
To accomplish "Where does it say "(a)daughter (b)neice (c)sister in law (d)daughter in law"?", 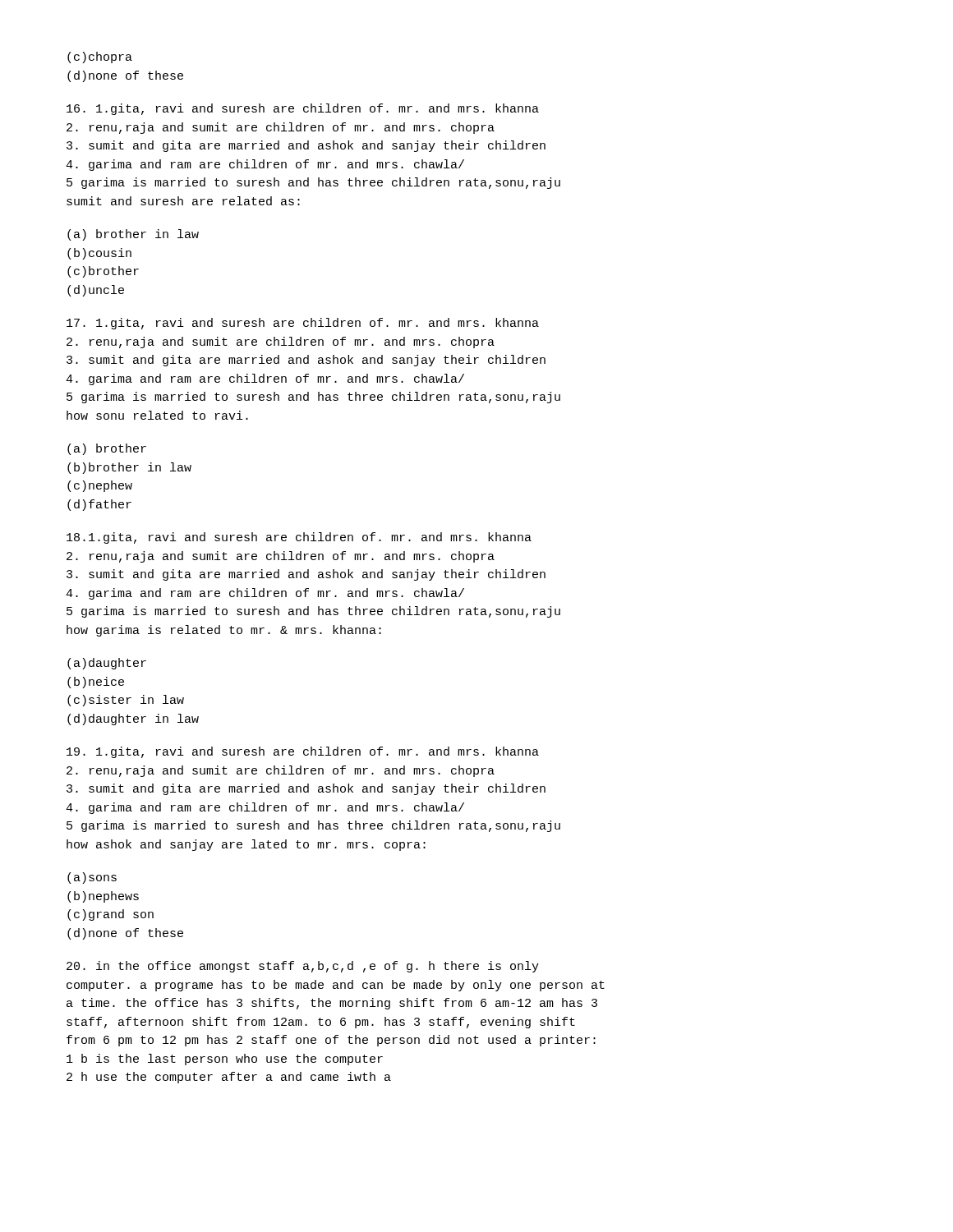I will 132,692.
